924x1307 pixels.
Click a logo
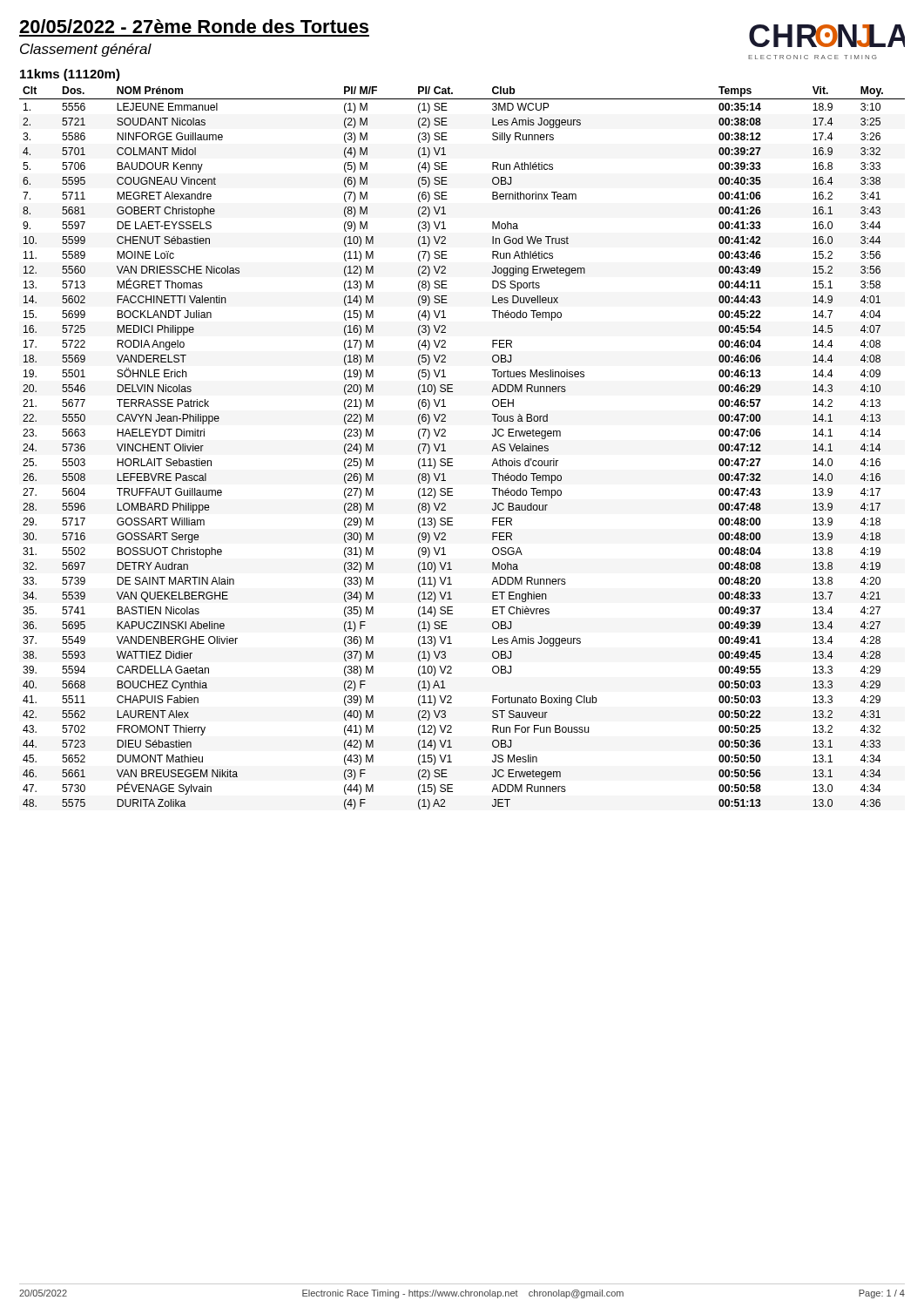pos(826,38)
